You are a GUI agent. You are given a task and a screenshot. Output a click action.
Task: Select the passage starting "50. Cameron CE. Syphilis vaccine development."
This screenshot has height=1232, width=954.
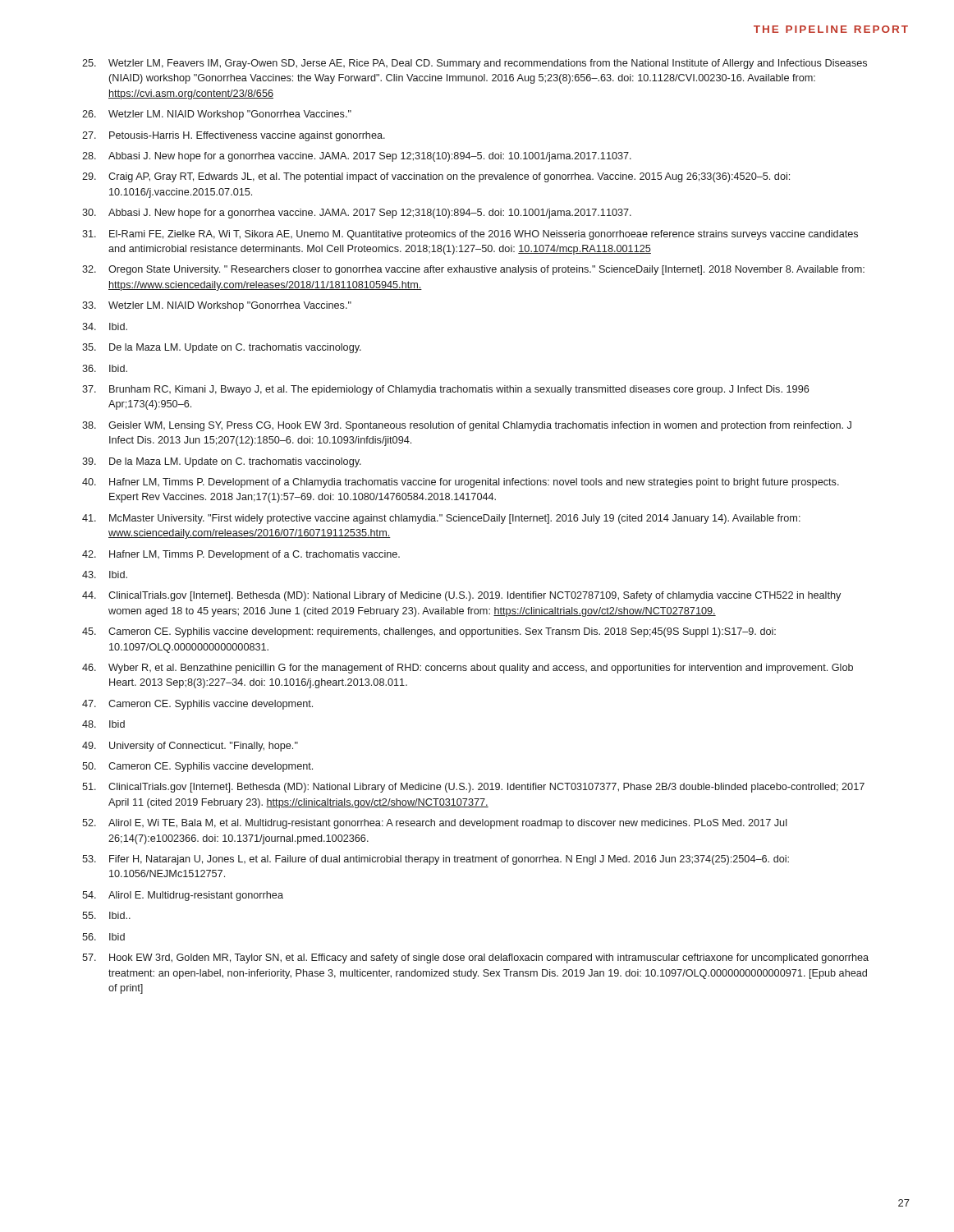point(197,767)
